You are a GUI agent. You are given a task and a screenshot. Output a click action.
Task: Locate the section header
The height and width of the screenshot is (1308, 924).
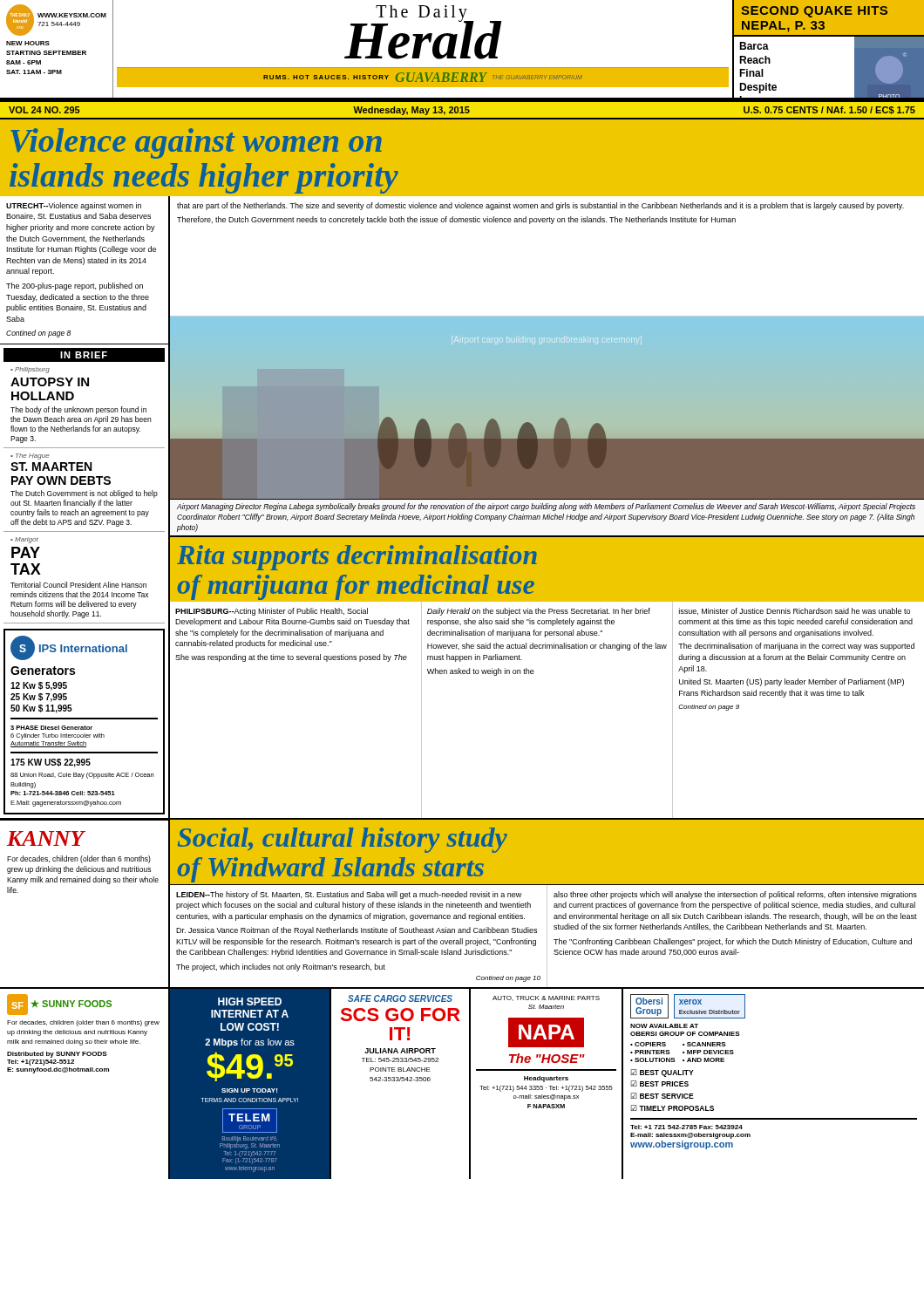tap(84, 355)
